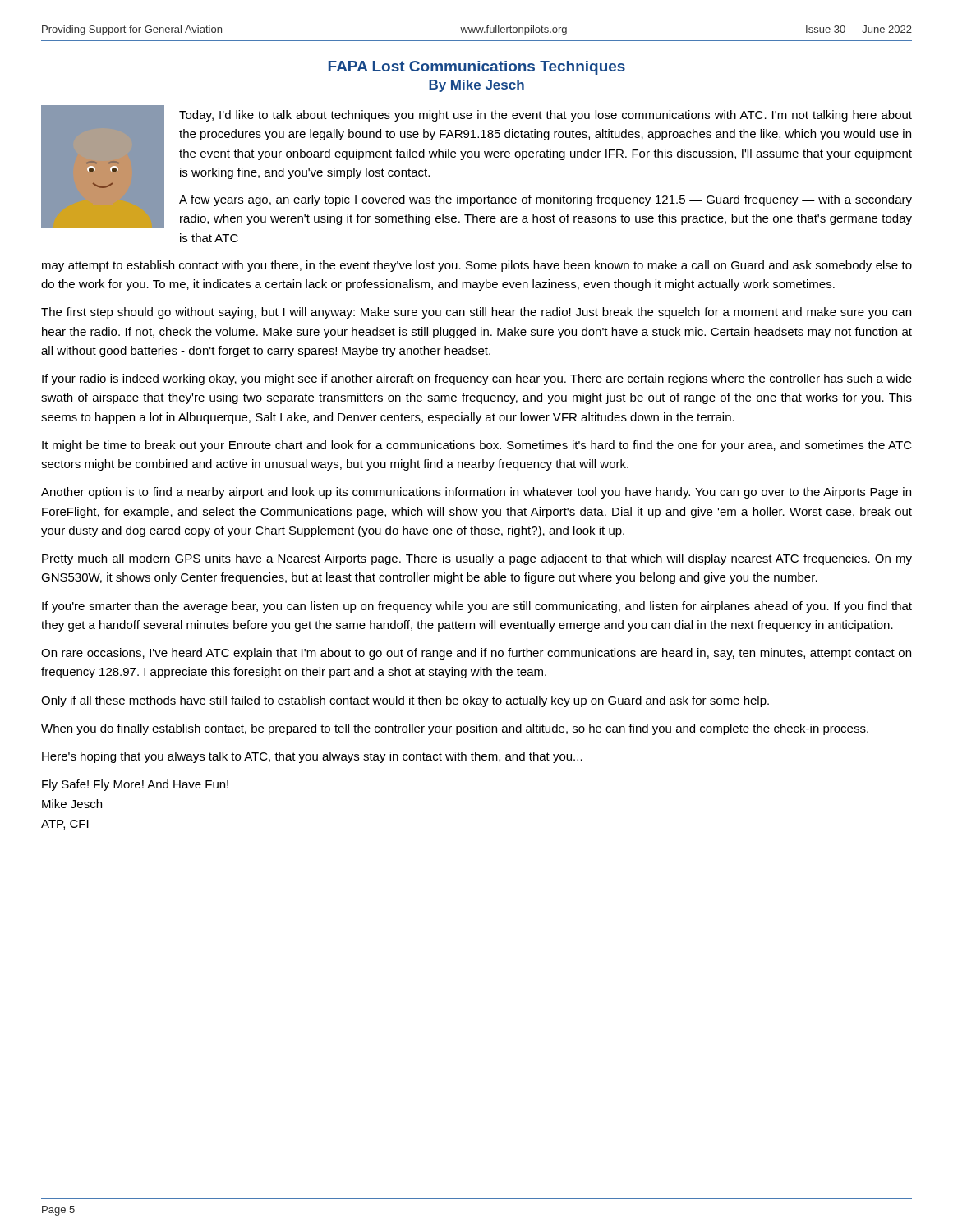The image size is (953, 1232).
Task: Find the region starting "The first step should go"
Action: [476, 331]
